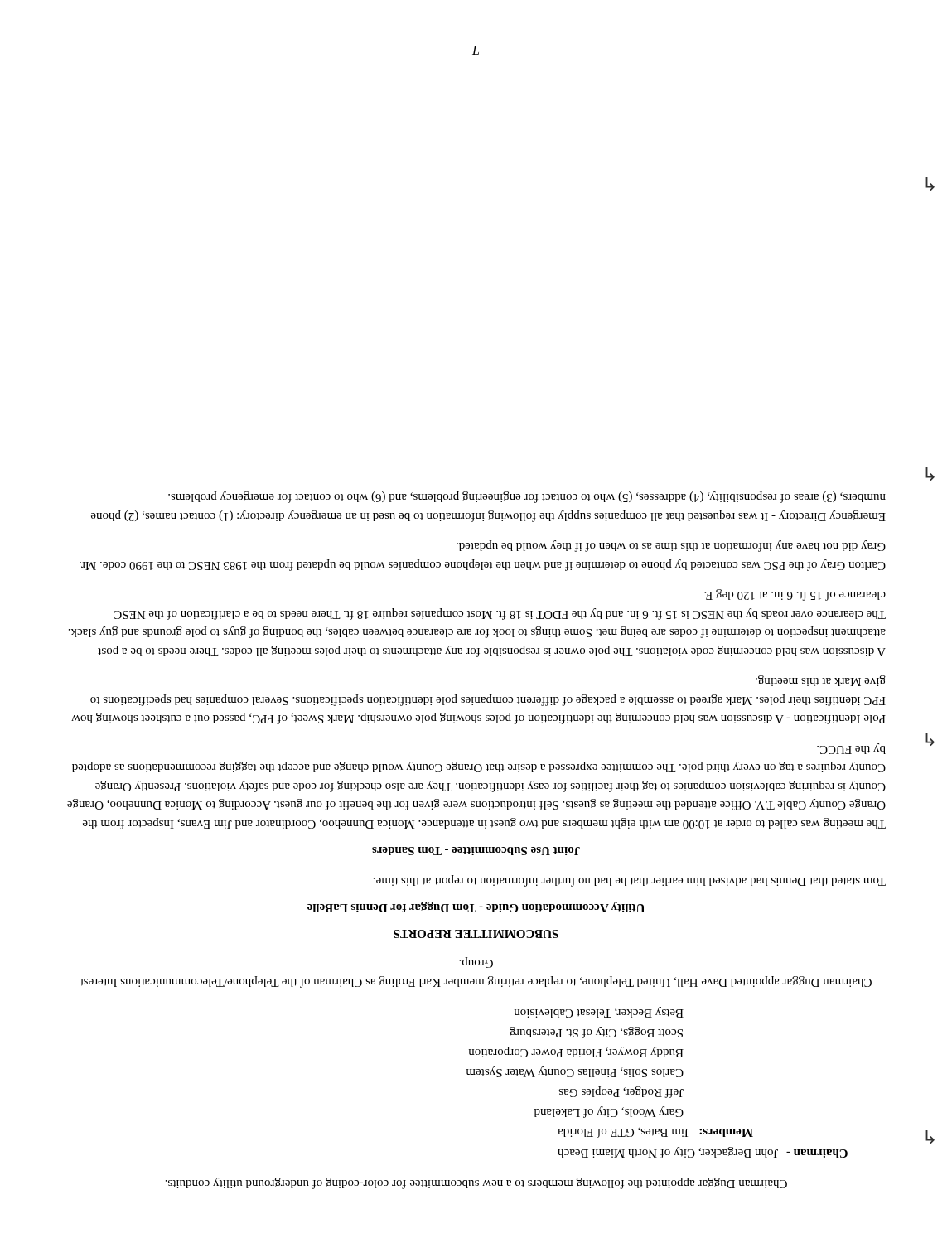Click on the text block that reads "Chairman Duggar appointed Dave Hall, United"
The image size is (952, 1243).
click(x=476, y=973)
